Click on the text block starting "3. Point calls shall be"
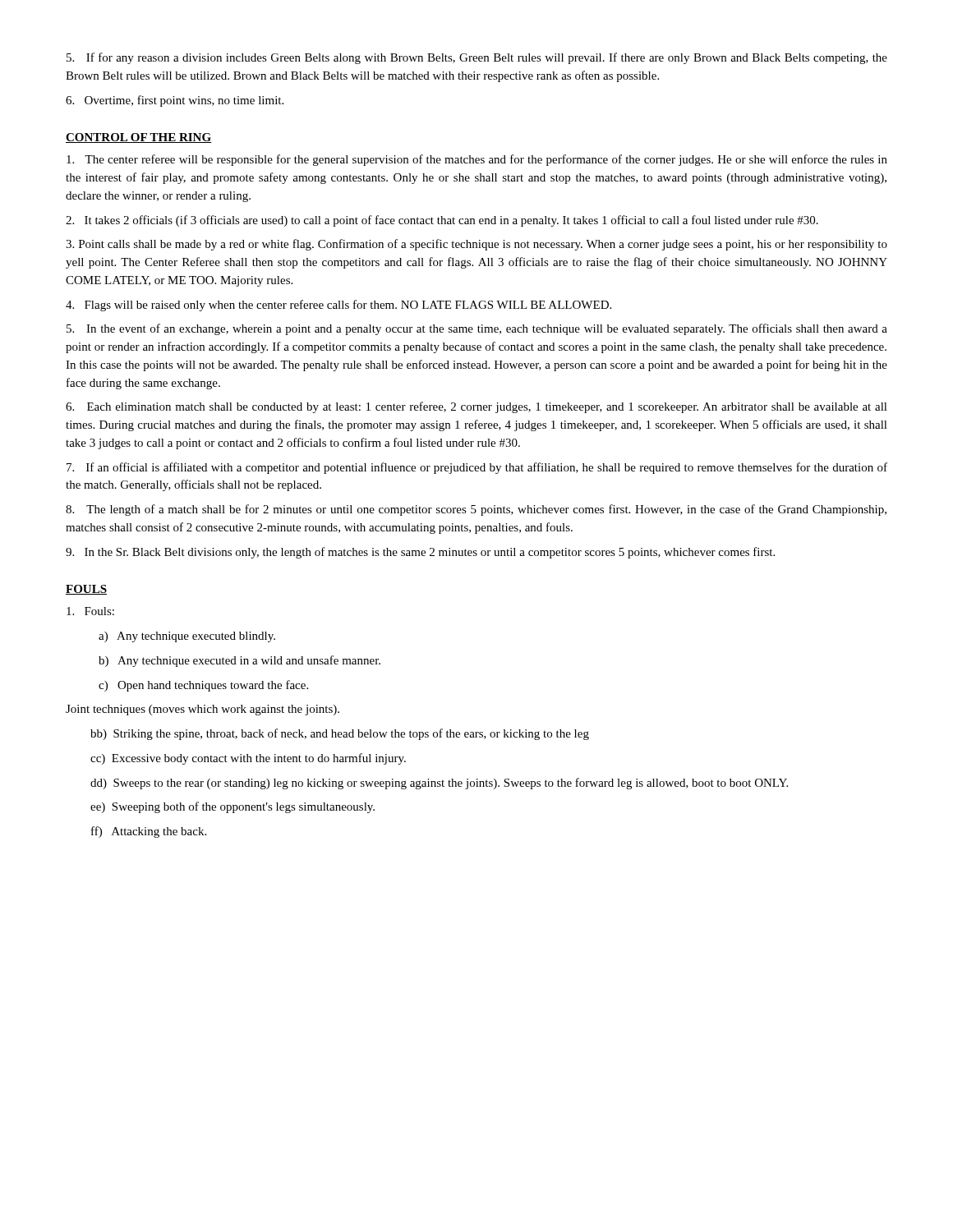This screenshot has height=1232, width=953. [x=476, y=263]
